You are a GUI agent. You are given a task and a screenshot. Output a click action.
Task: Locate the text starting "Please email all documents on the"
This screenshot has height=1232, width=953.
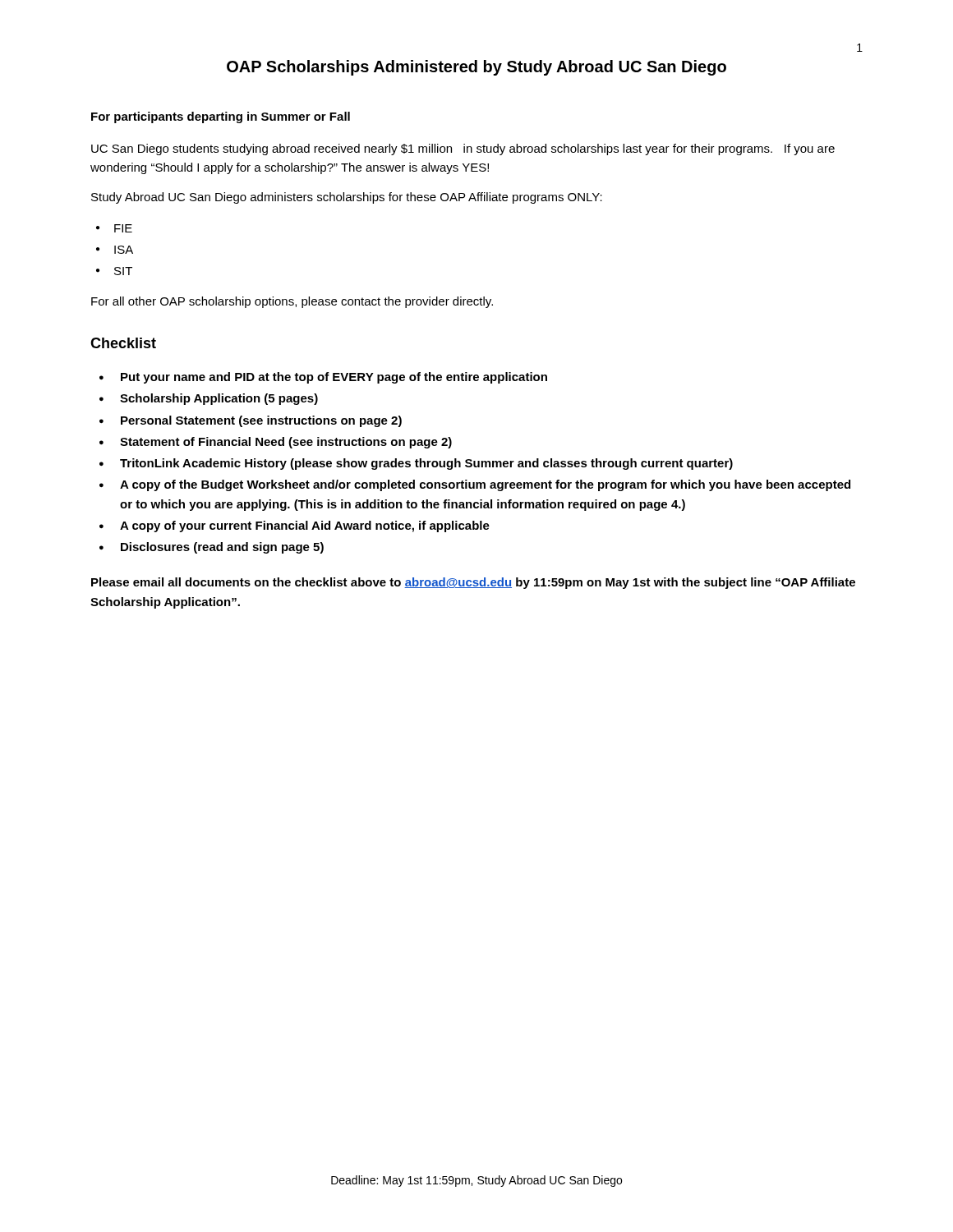473,592
